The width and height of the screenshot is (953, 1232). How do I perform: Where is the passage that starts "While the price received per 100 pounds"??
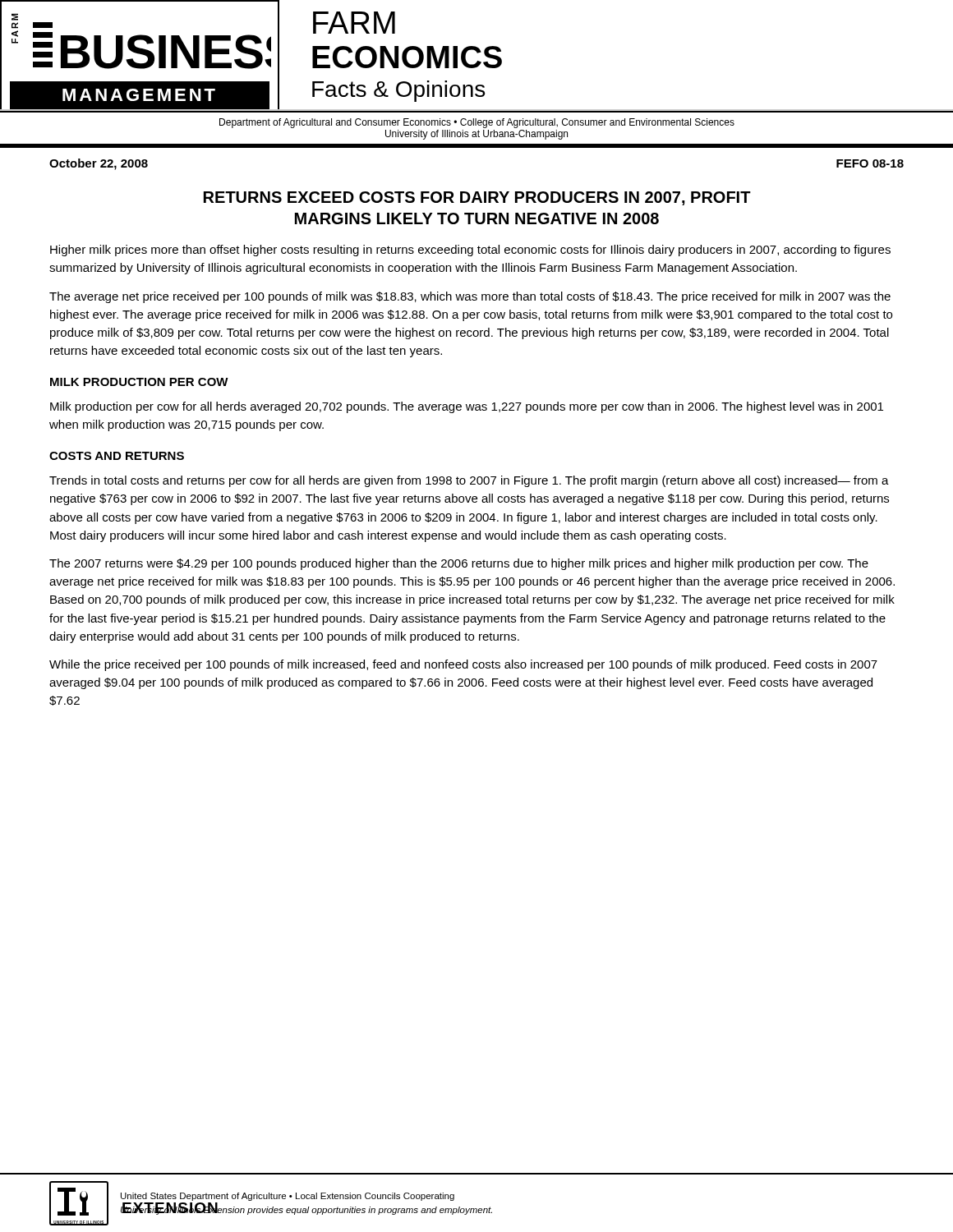(x=463, y=682)
